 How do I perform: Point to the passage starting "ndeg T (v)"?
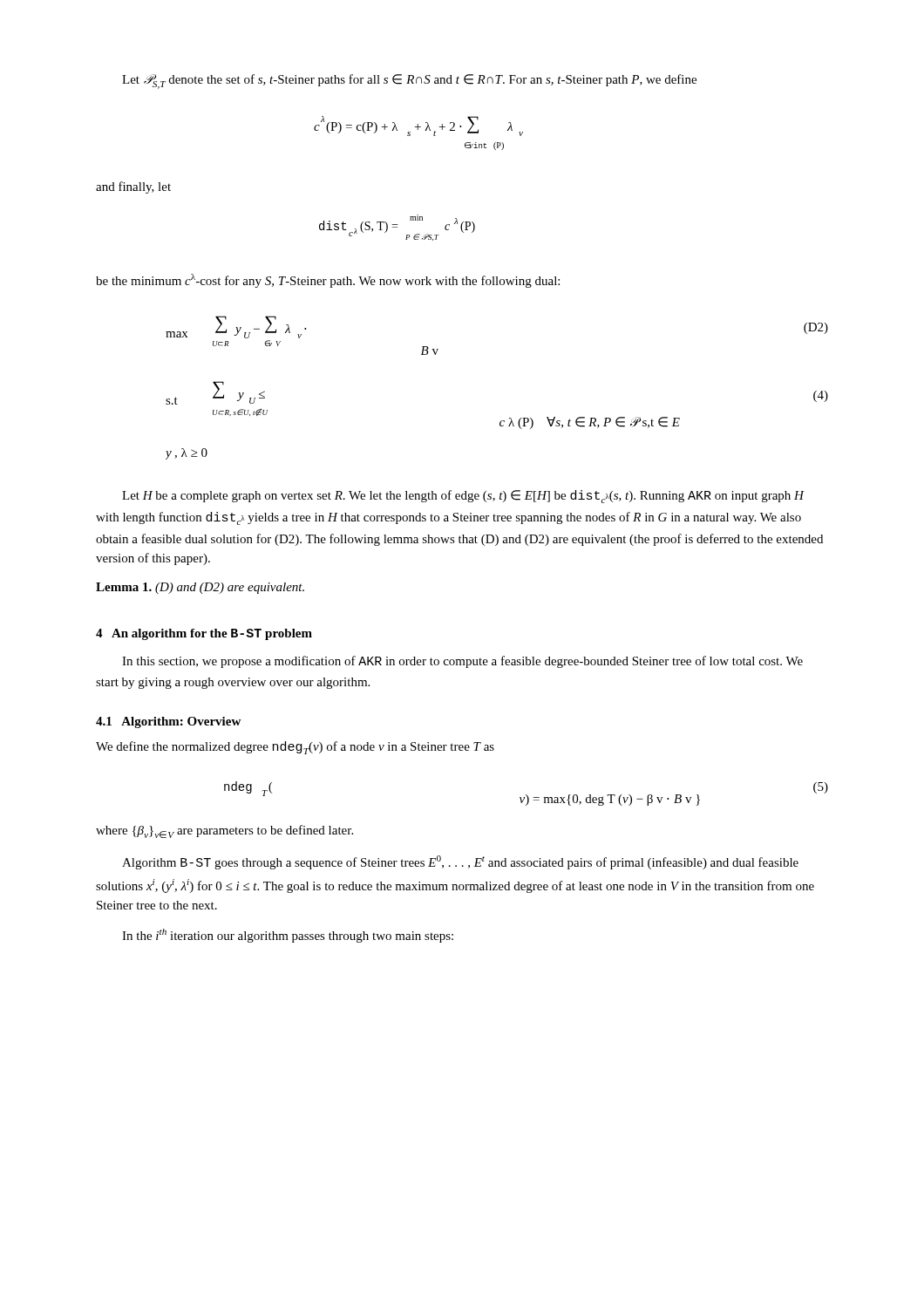[x=525, y=788]
